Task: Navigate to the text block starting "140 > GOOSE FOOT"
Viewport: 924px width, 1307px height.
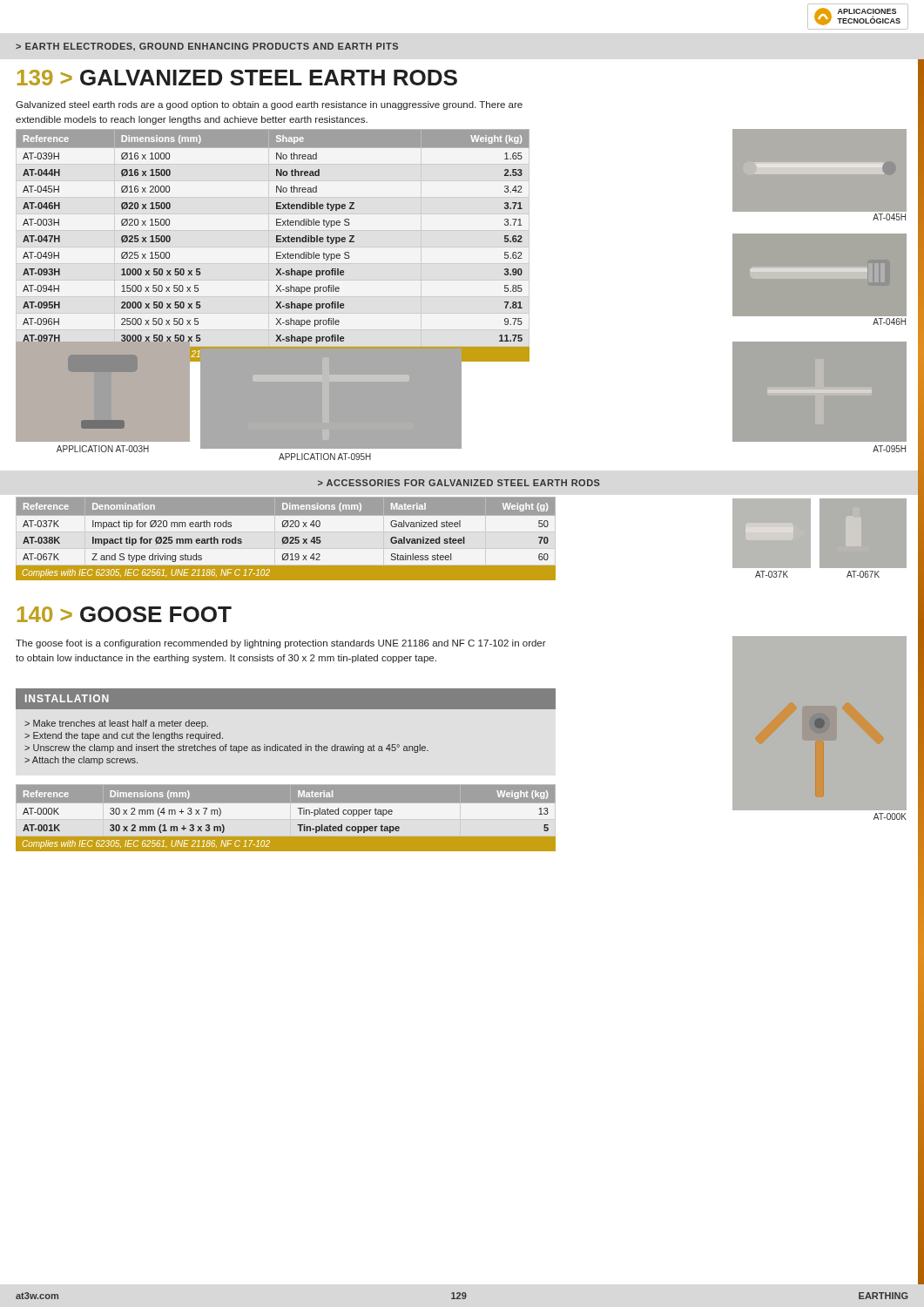Action: pyautogui.click(x=124, y=614)
